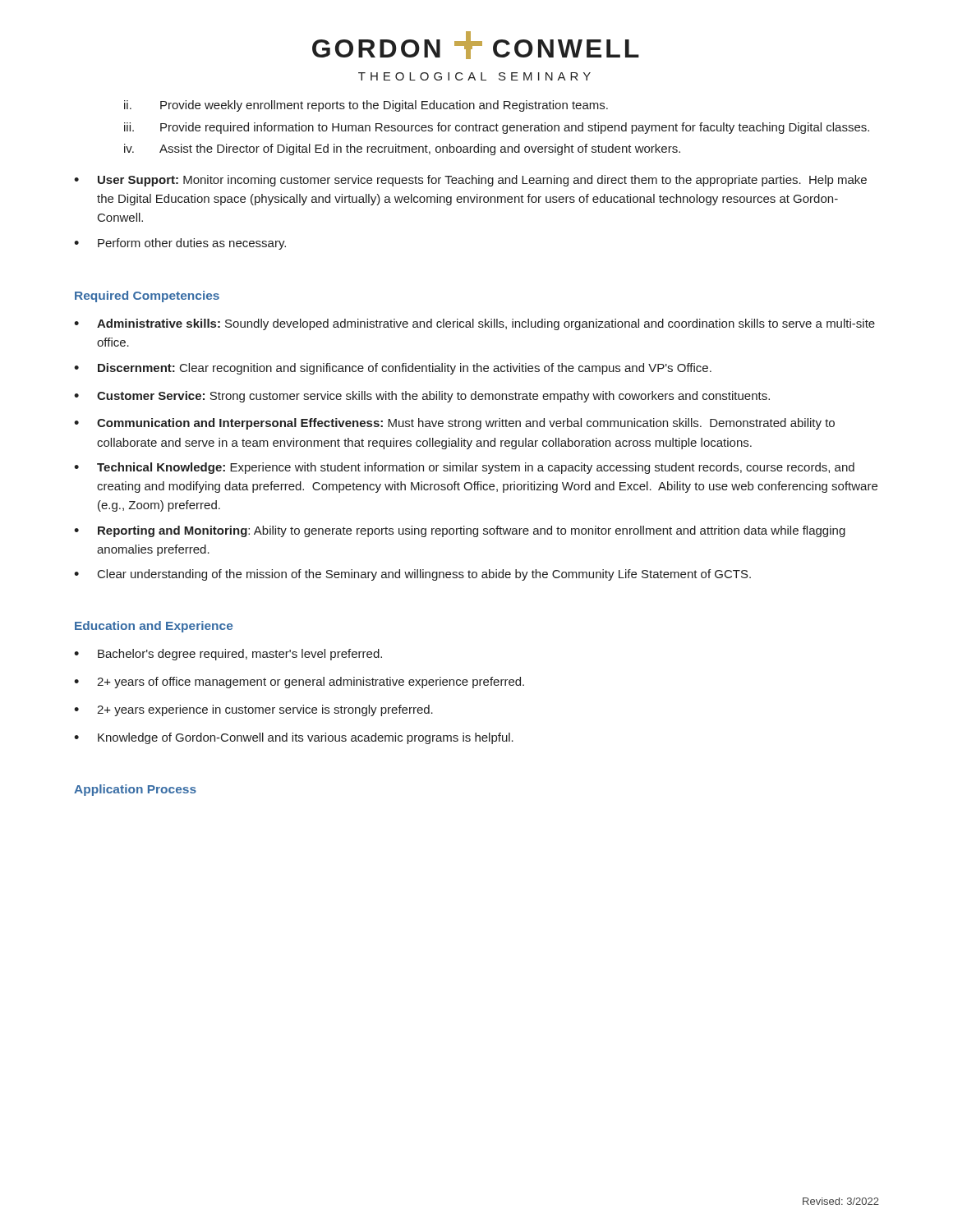Locate the block of text that opens with "• Knowledge of Gordon-Conwell and"
The height and width of the screenshot is (1232, 953).
point(294,739)
